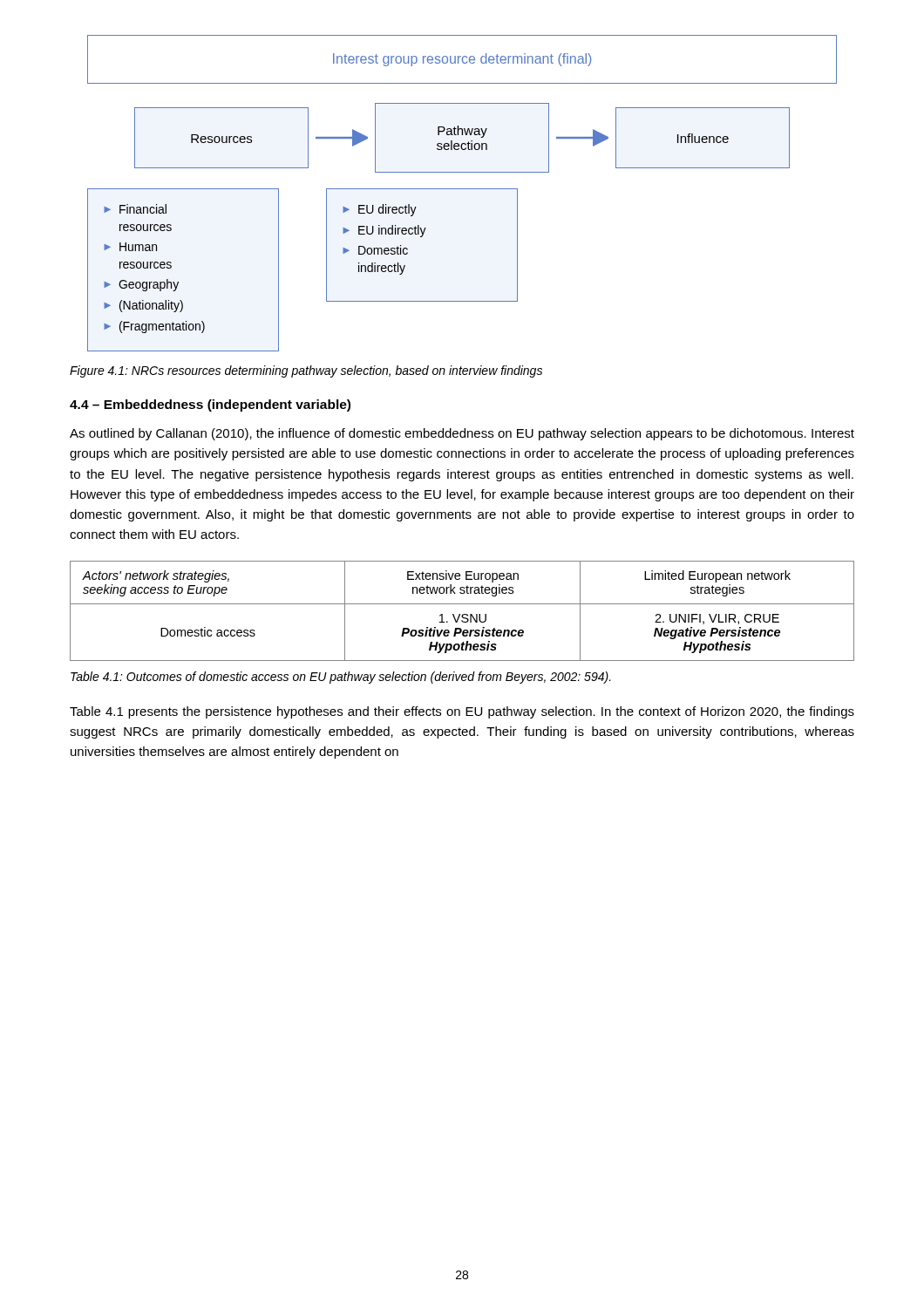The width and height of the screenshot is (924, 1308).
Task: Locate the region starting "Figure 4.1: NRCs resources determining pathway"
Action: pyautogui.click(x=306, y=371)
